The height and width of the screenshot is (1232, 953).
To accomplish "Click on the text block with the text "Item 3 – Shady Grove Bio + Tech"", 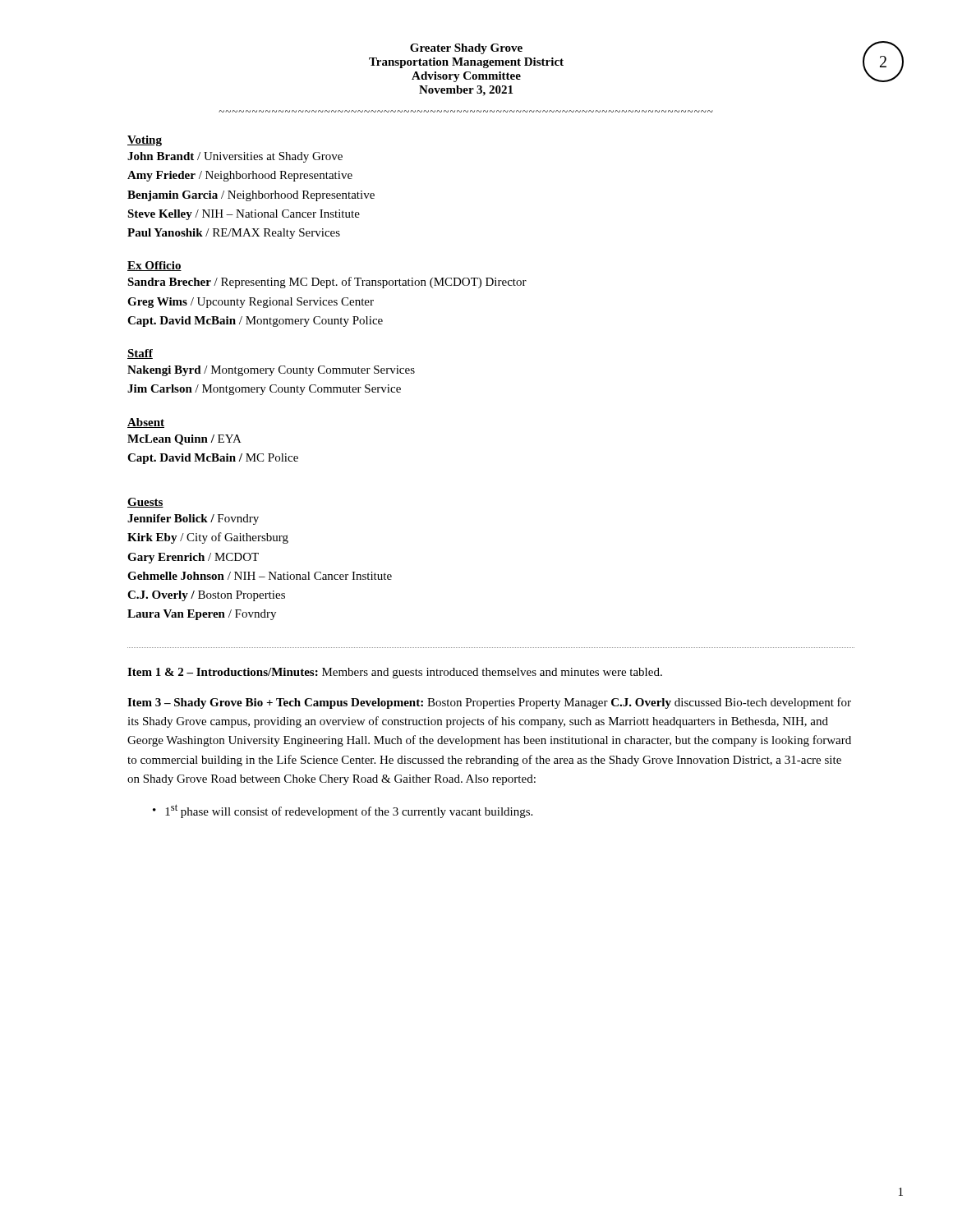I will point(491,741).
